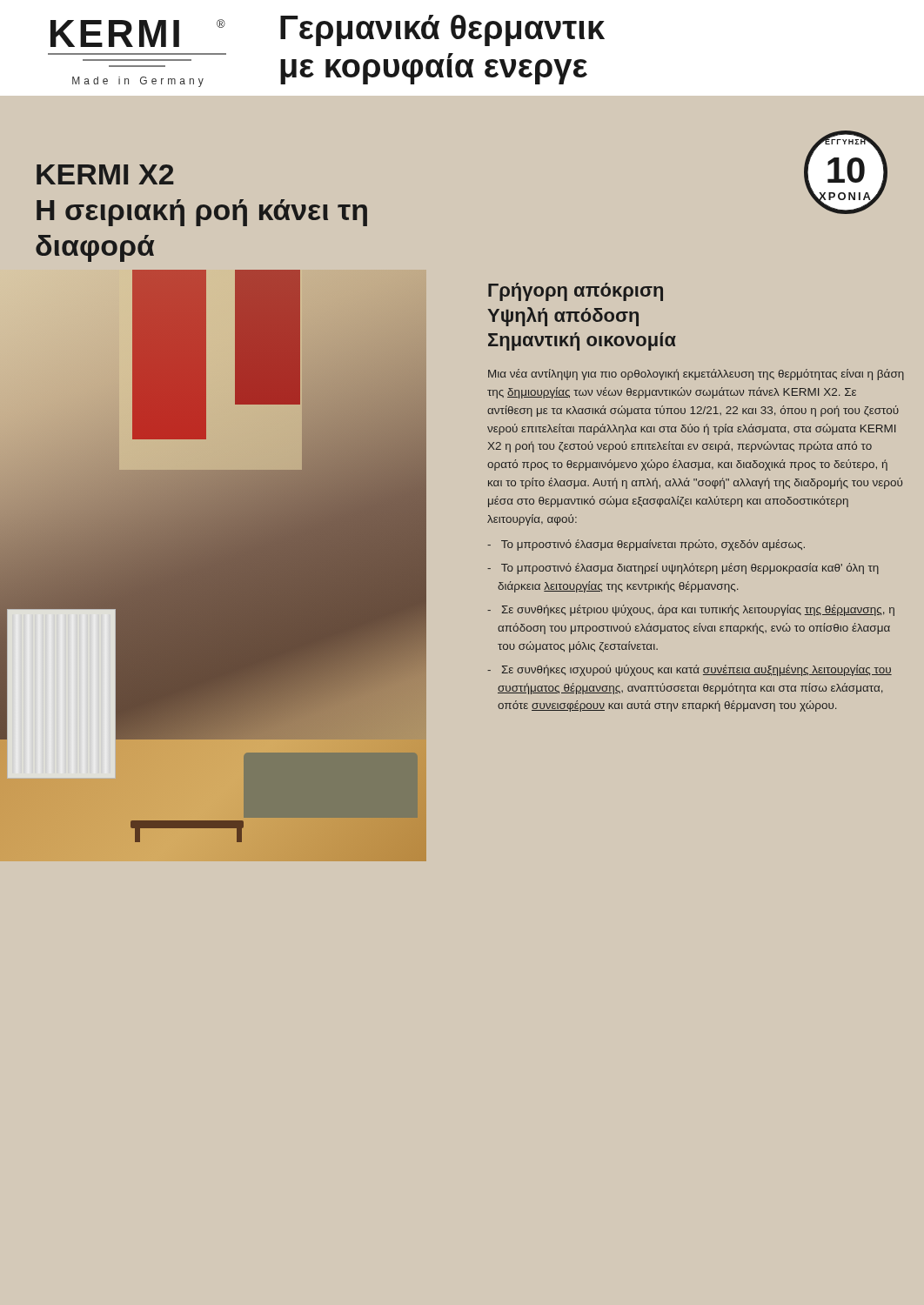This screenshot has width=924, height=1305.
Task: Locate the logo
Action: [139, 48]
